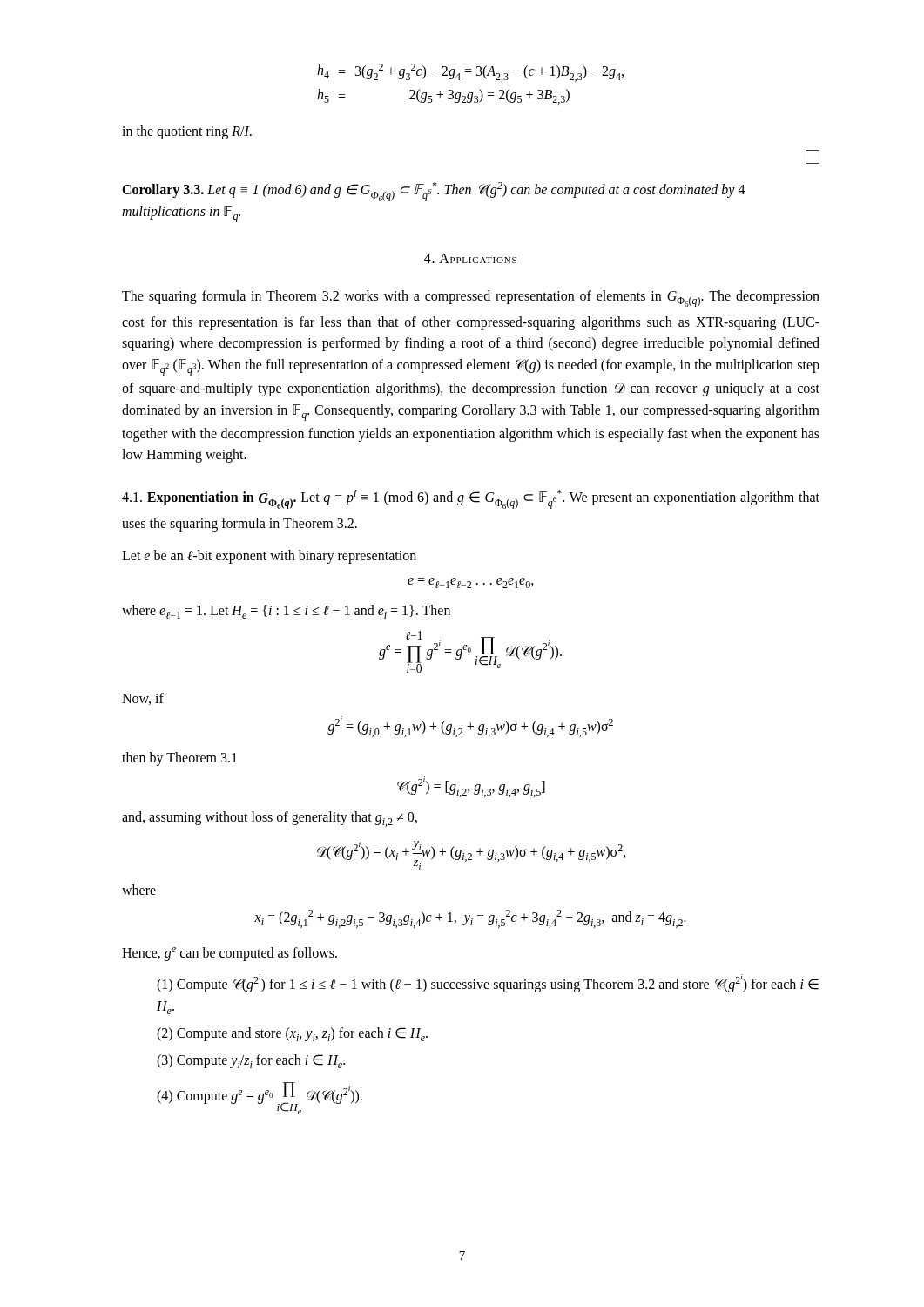Click on the element starting "(2) Compute and store (xi, yi, zi)"

coord(293,1035)
